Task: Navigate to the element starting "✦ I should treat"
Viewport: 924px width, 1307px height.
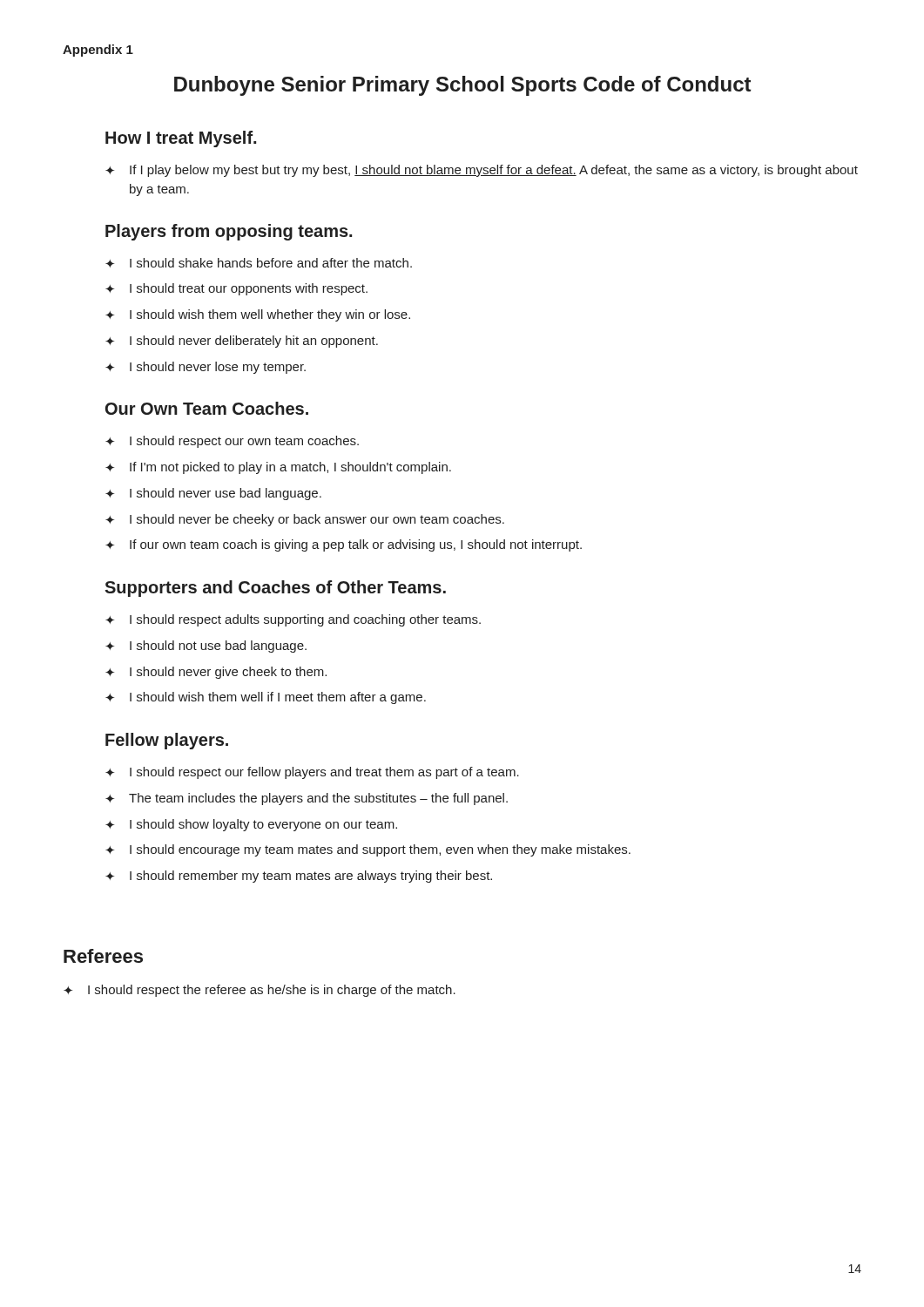Action: pos(236,289)
